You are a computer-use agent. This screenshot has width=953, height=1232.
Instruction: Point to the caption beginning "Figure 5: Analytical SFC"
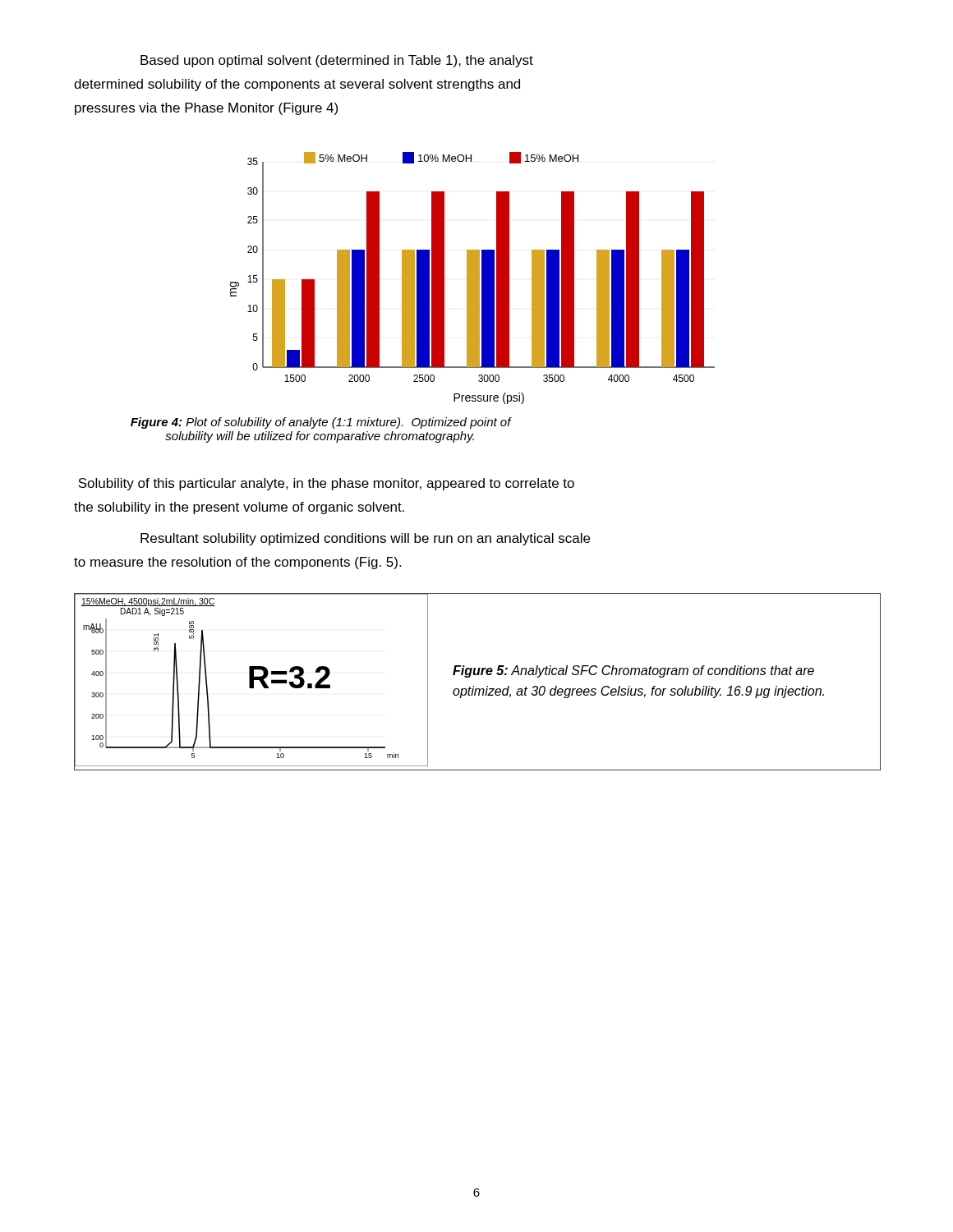tap(657, 682)
